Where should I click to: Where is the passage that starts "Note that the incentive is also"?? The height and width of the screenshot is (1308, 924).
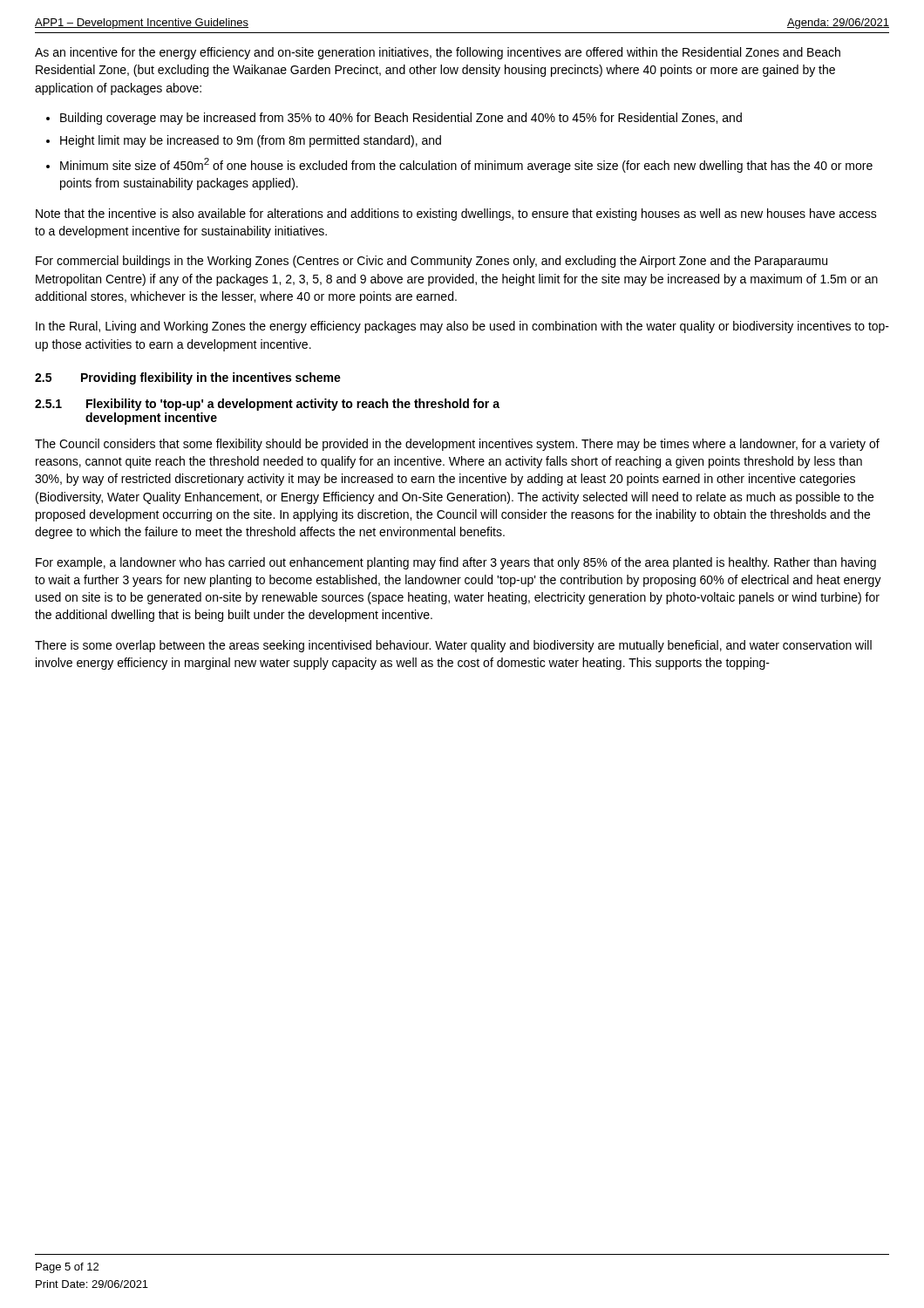coord(456,222)
